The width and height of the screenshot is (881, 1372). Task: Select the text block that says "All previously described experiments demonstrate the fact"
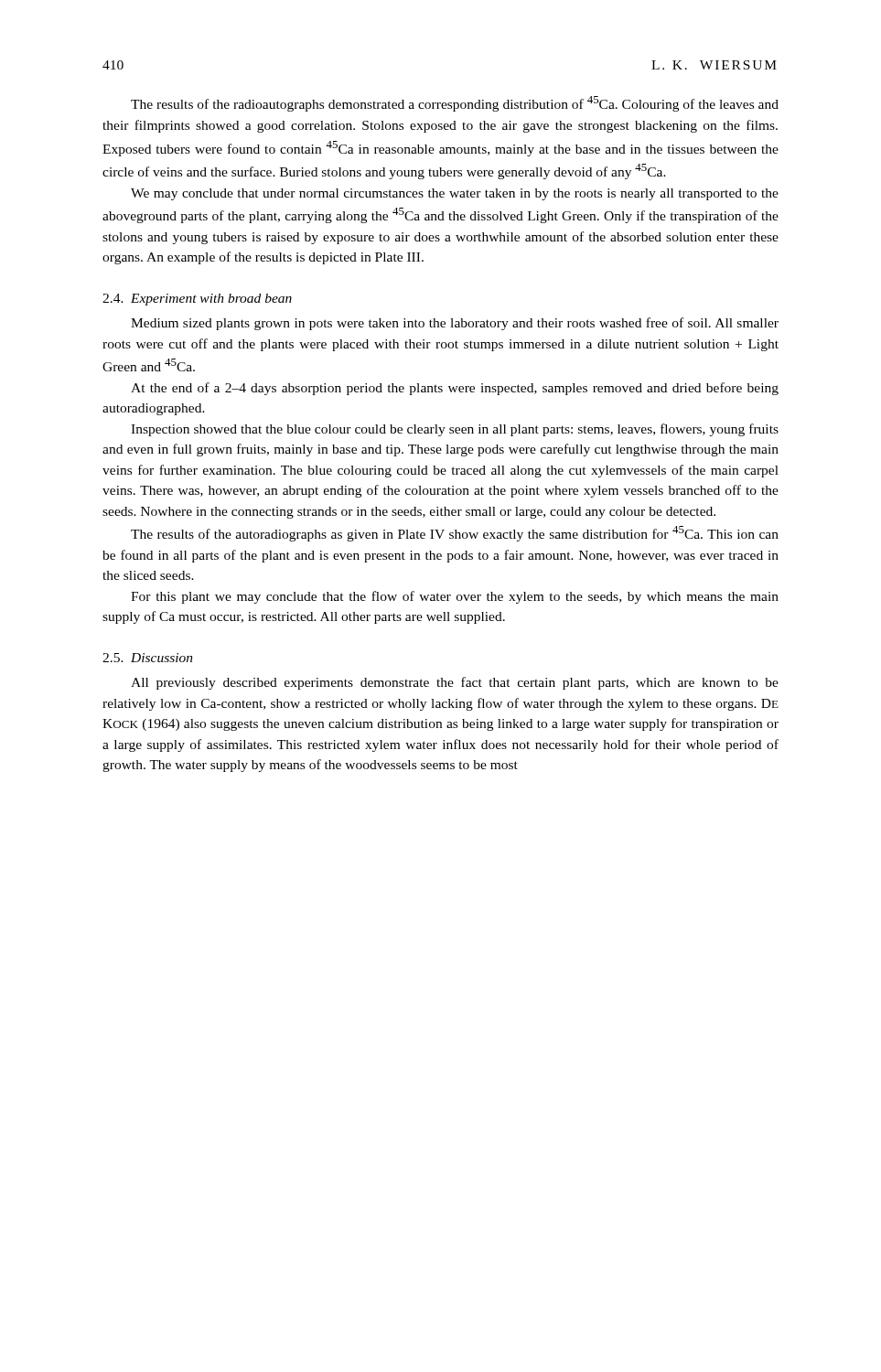pyautogui.click(x=440, y=724)
